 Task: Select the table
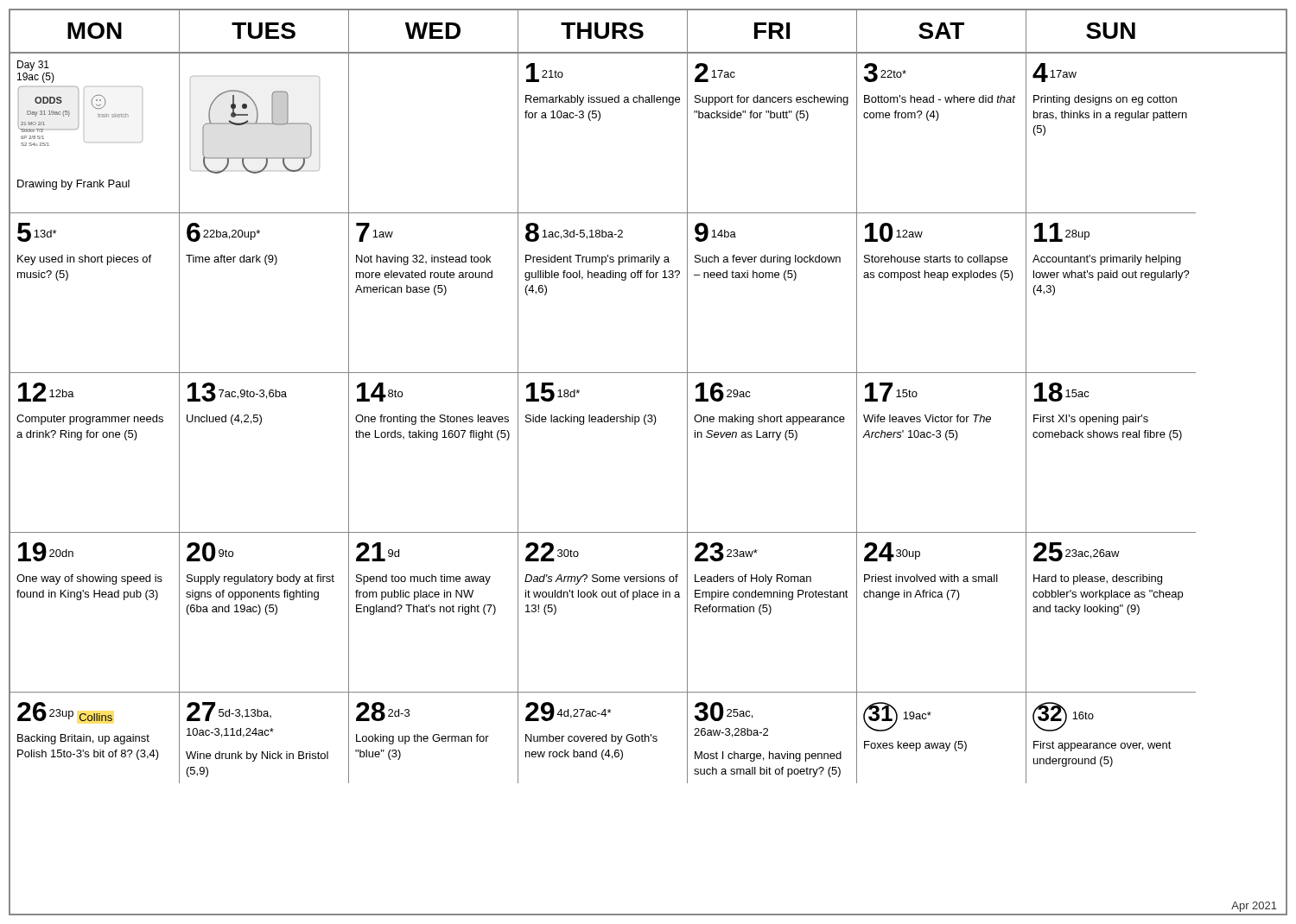point(648,462)
